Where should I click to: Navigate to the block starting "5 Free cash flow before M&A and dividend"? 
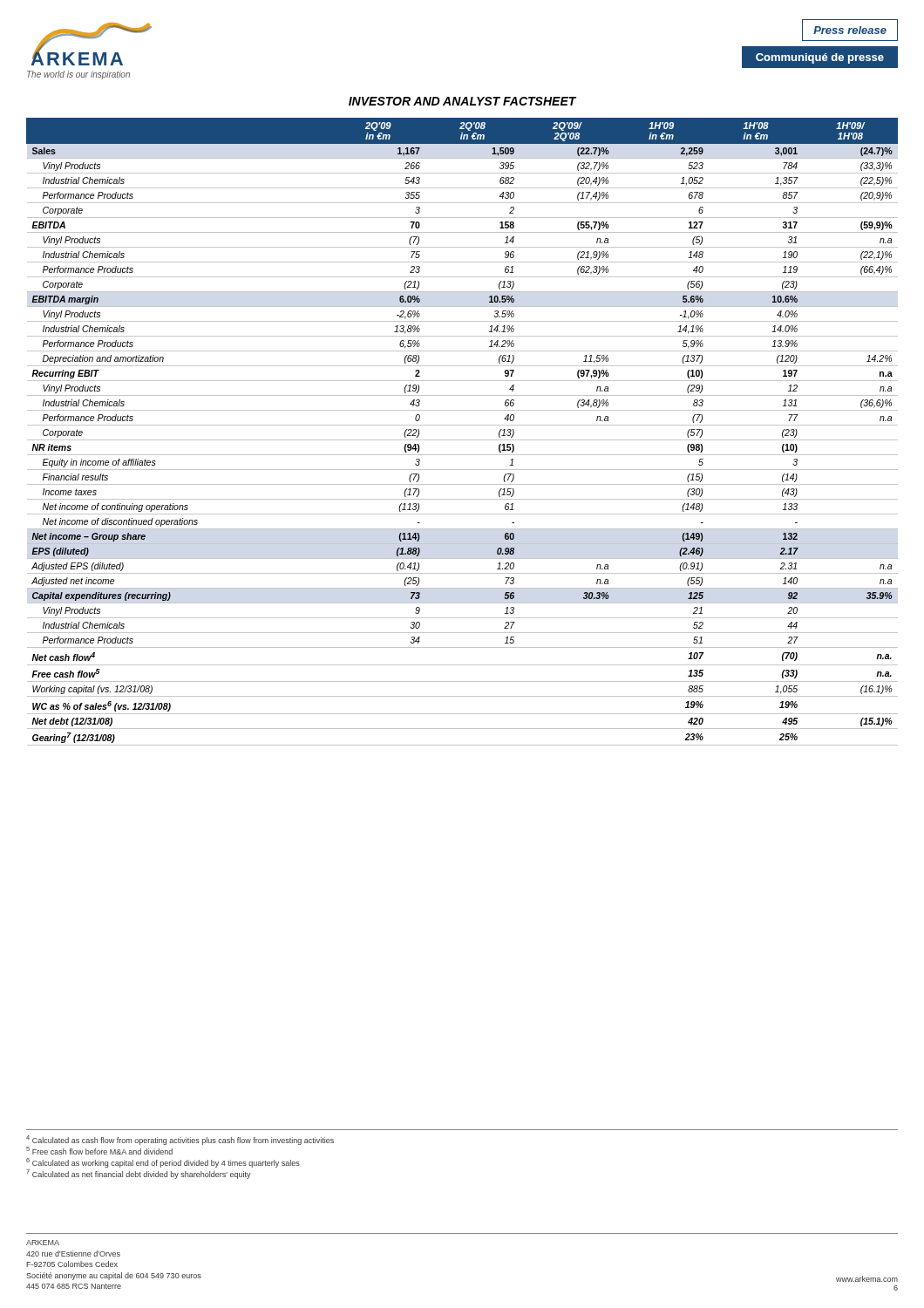pos(99,1151)
